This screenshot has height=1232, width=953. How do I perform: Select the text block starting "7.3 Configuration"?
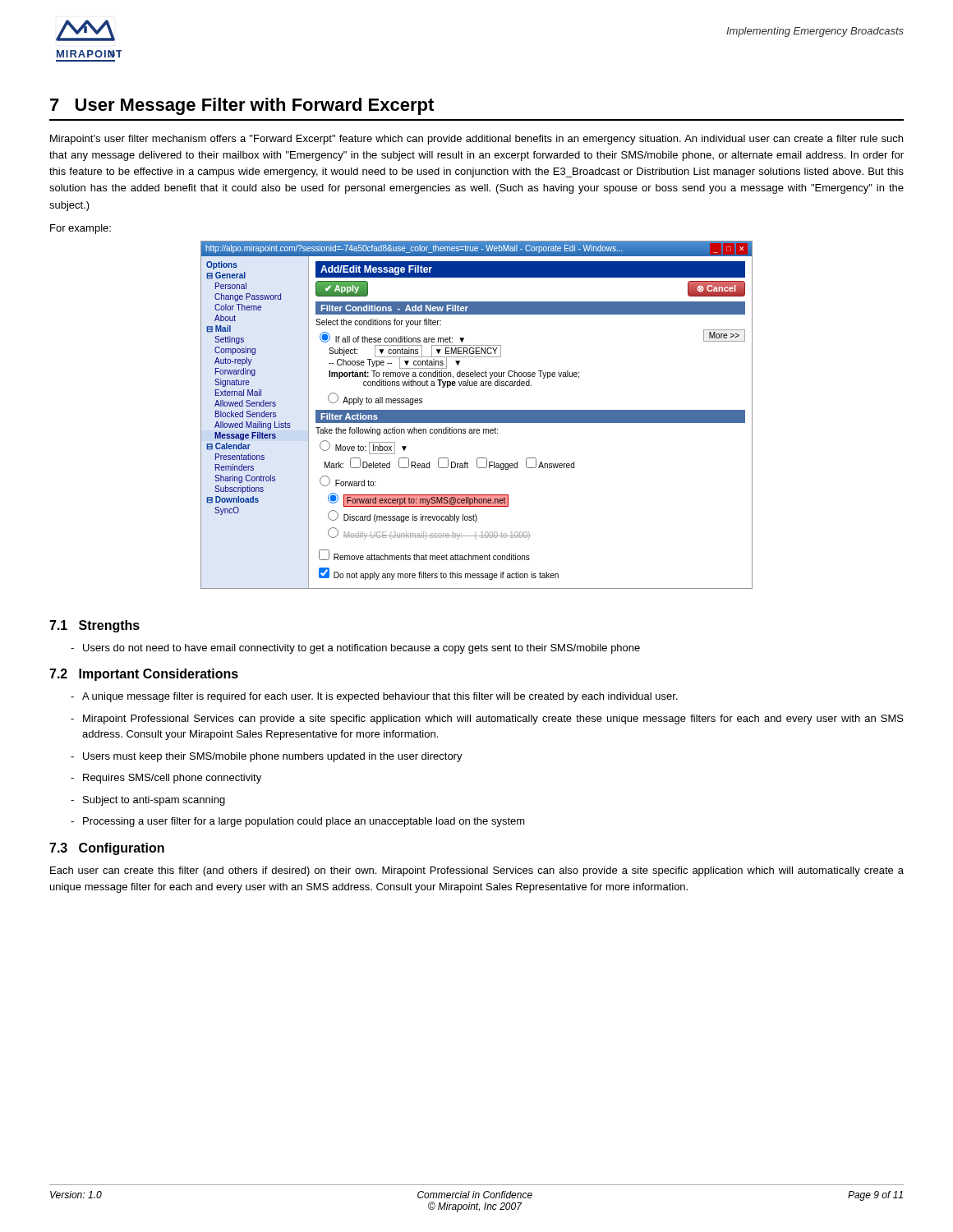pyautogui.click(x=107, y=848)
